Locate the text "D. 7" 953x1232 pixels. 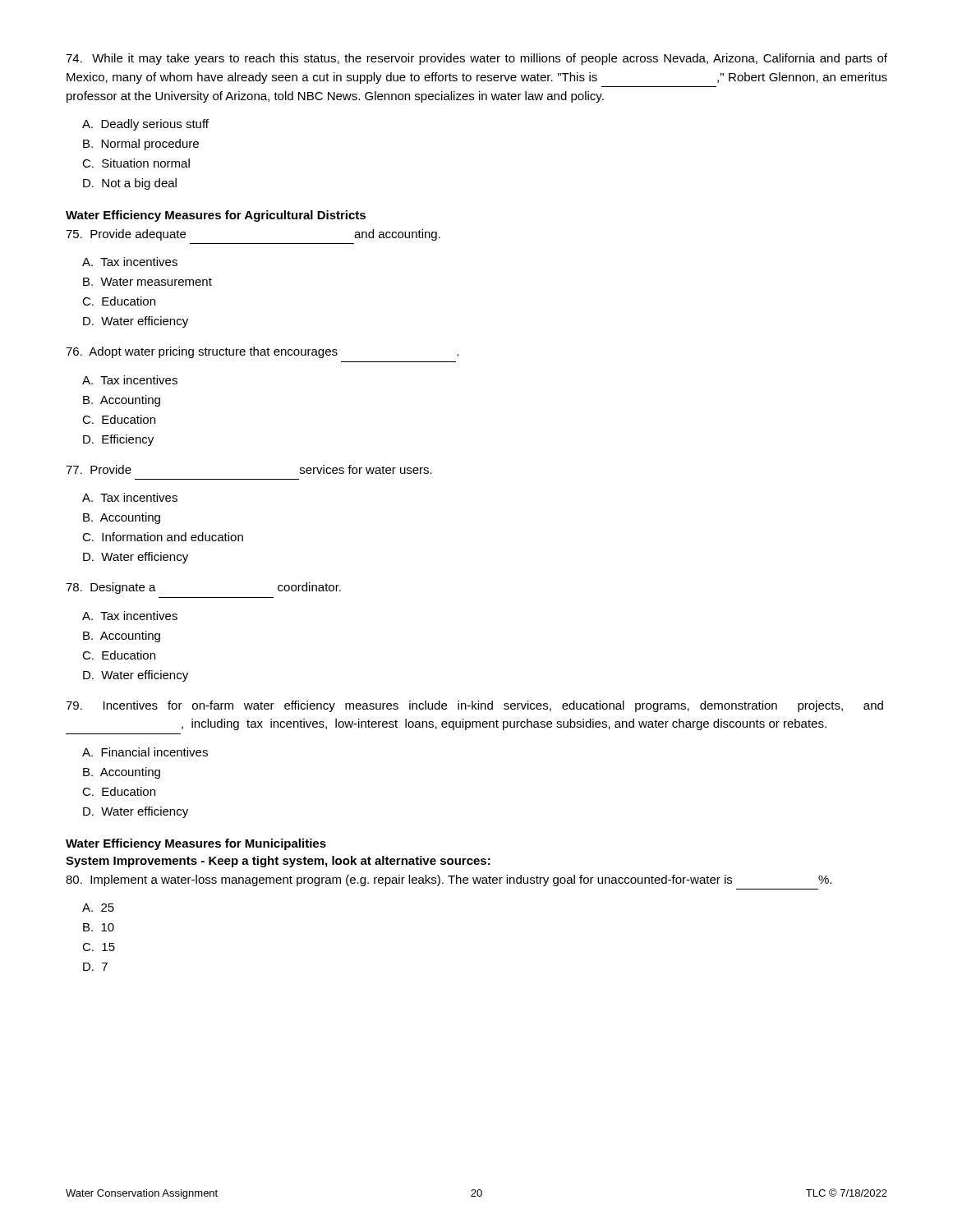pyautogui.click(x=95, y=966)
